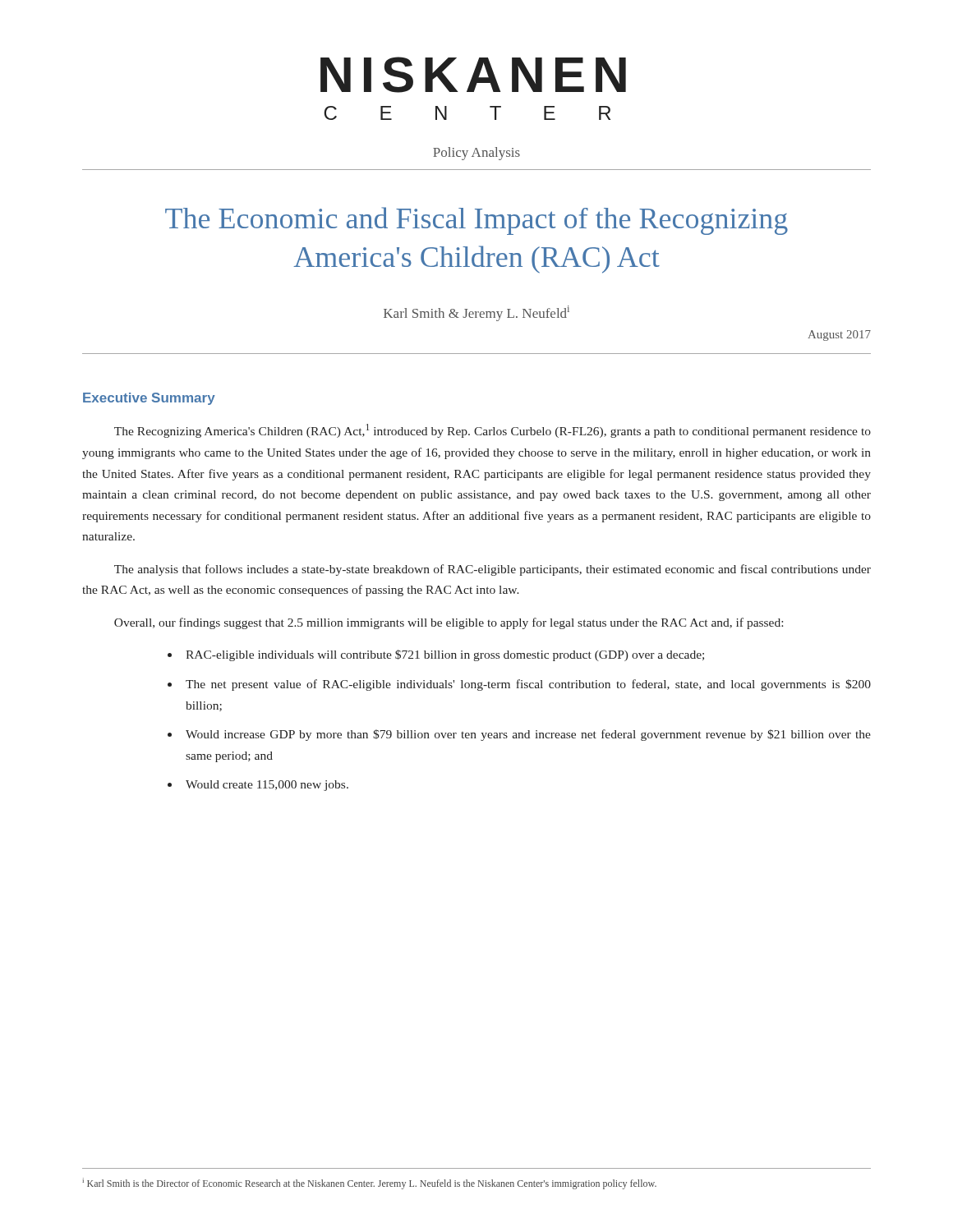Click the passage that begins "RAC-eligible individuals will contribute"

pos(445,655)
